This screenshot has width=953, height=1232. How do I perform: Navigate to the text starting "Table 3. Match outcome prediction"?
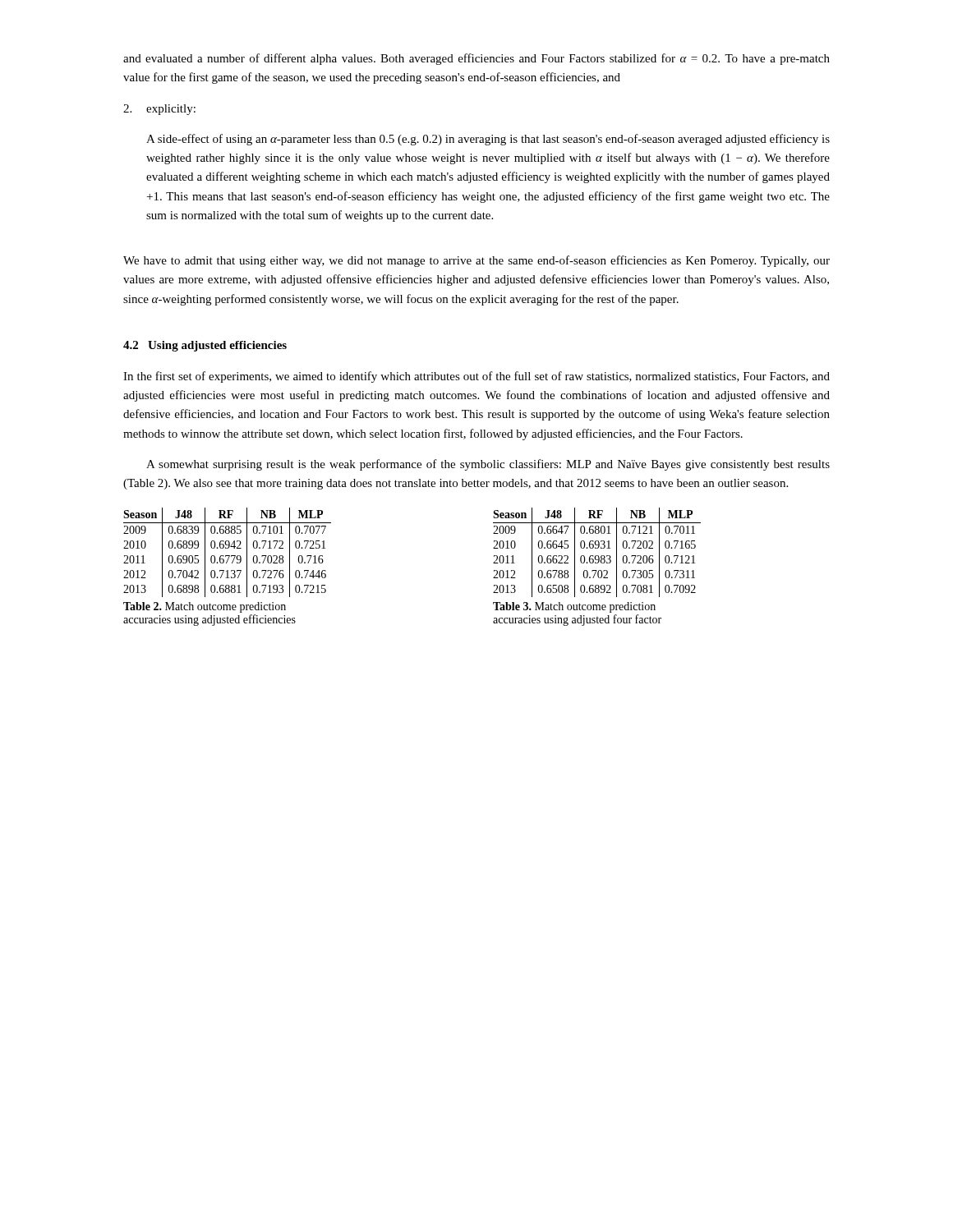[577, 613]
